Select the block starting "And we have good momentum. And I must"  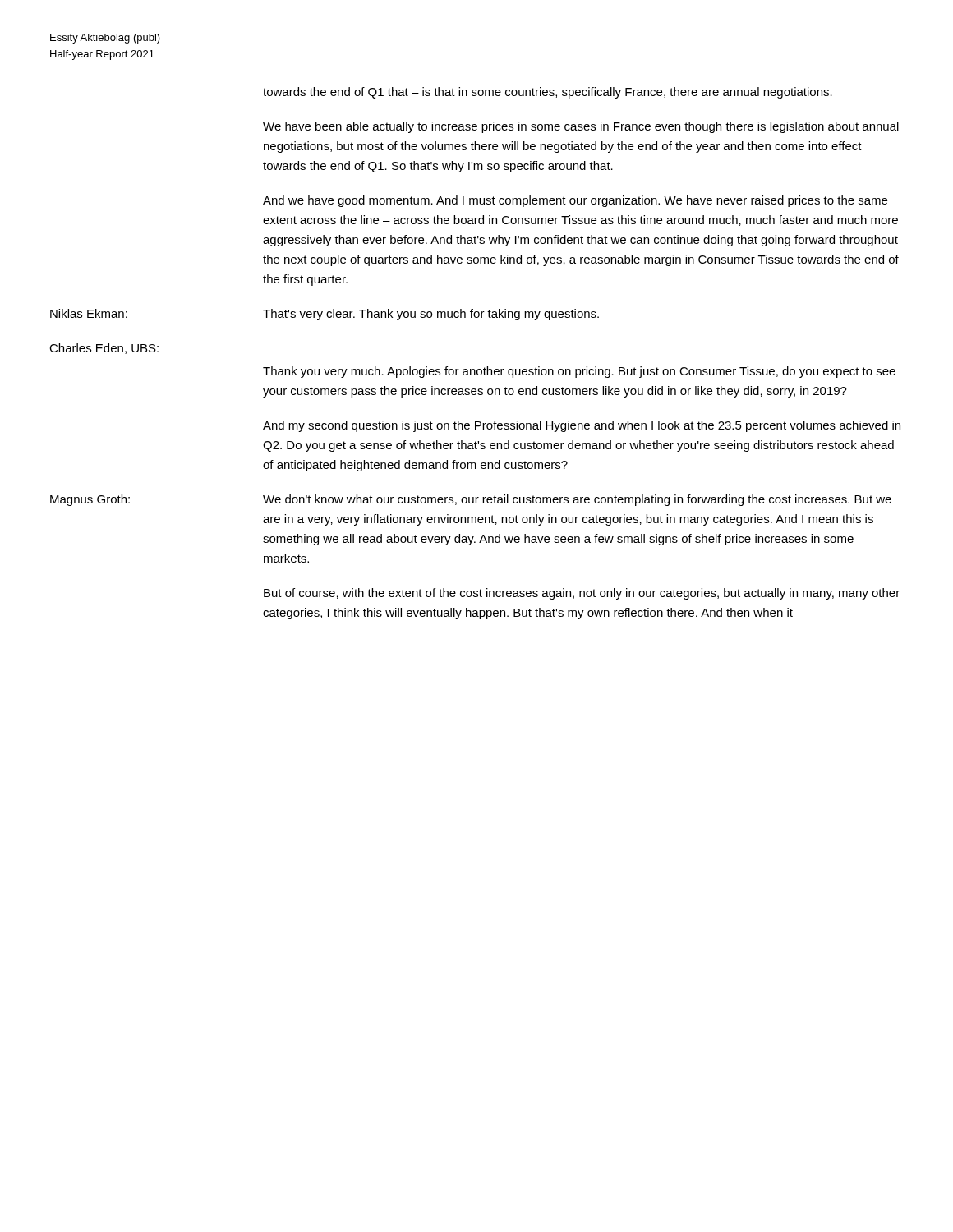[581, 239]
